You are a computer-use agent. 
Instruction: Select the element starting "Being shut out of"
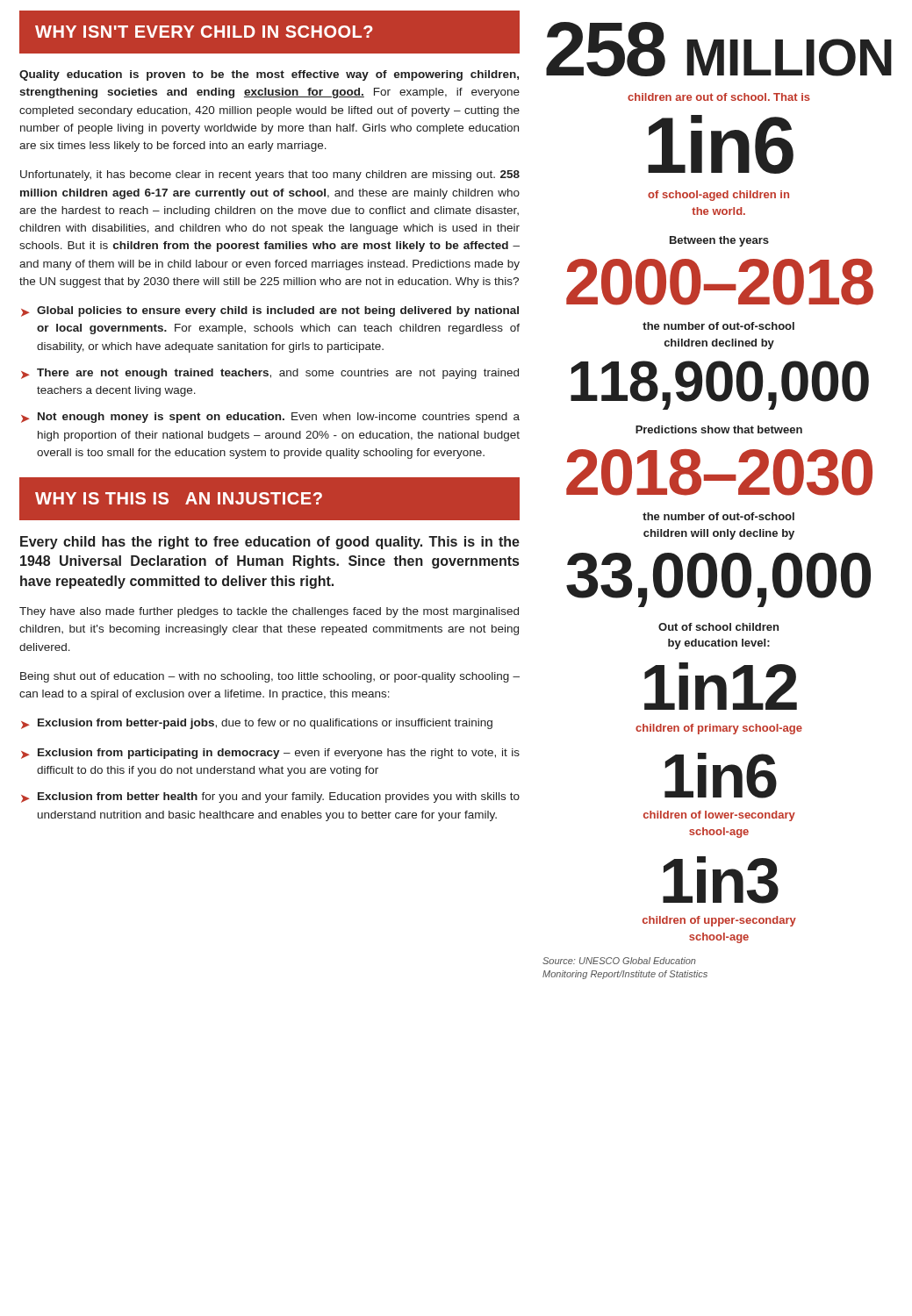tap(269, 685)
